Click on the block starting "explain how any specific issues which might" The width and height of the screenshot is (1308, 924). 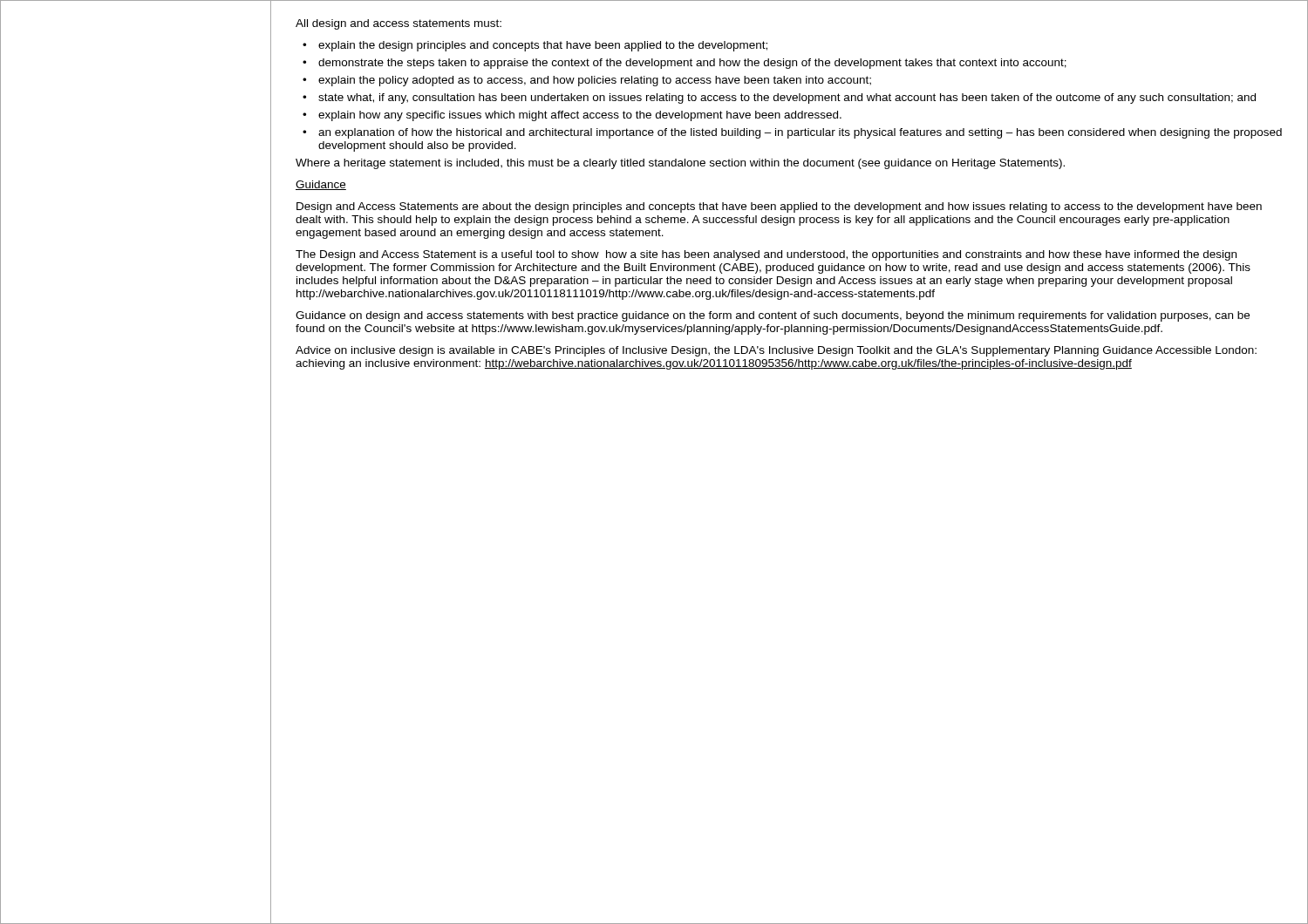(580, 115)
